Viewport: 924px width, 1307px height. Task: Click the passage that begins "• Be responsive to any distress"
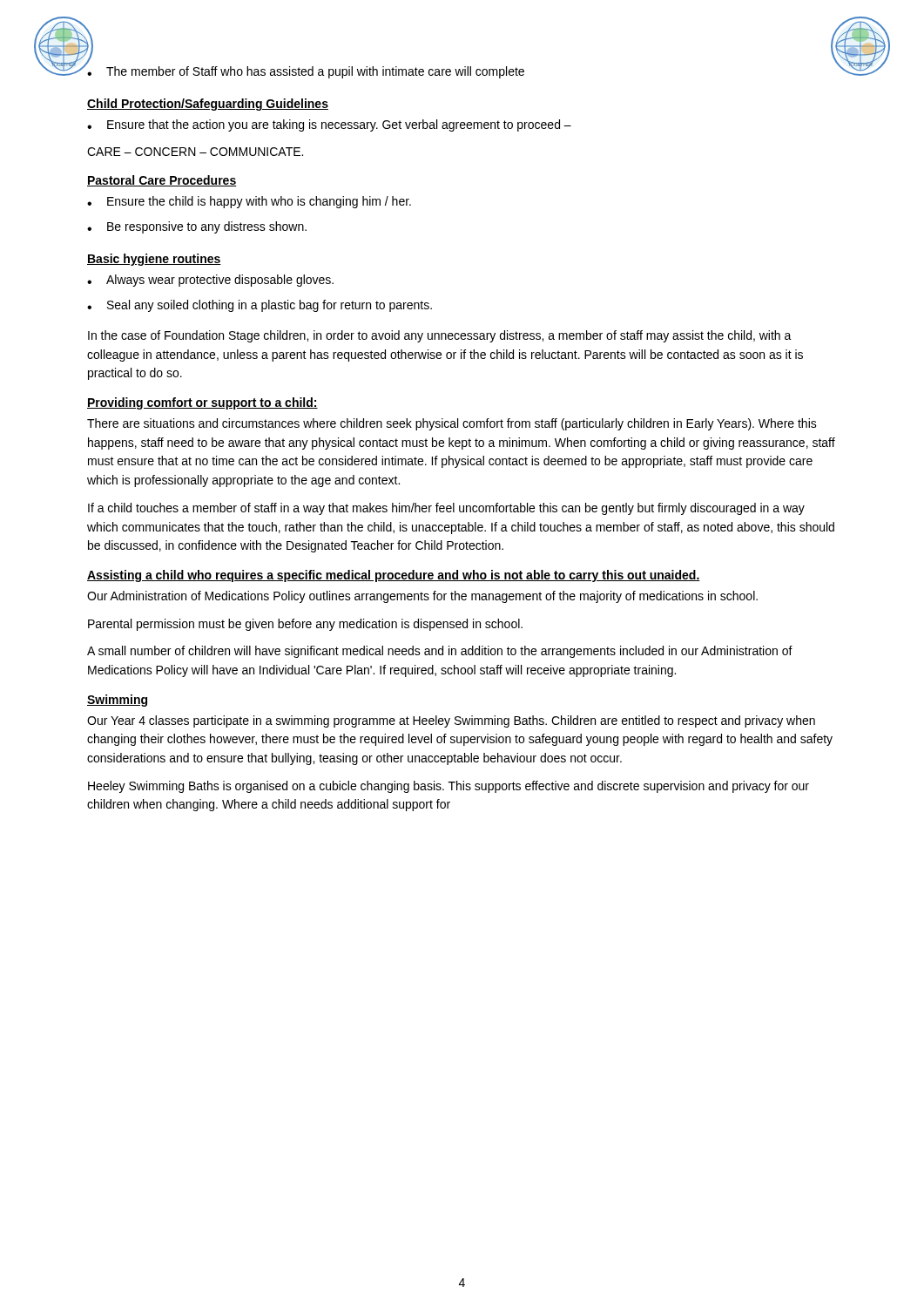pyautogui.click(x=197, y=227)
